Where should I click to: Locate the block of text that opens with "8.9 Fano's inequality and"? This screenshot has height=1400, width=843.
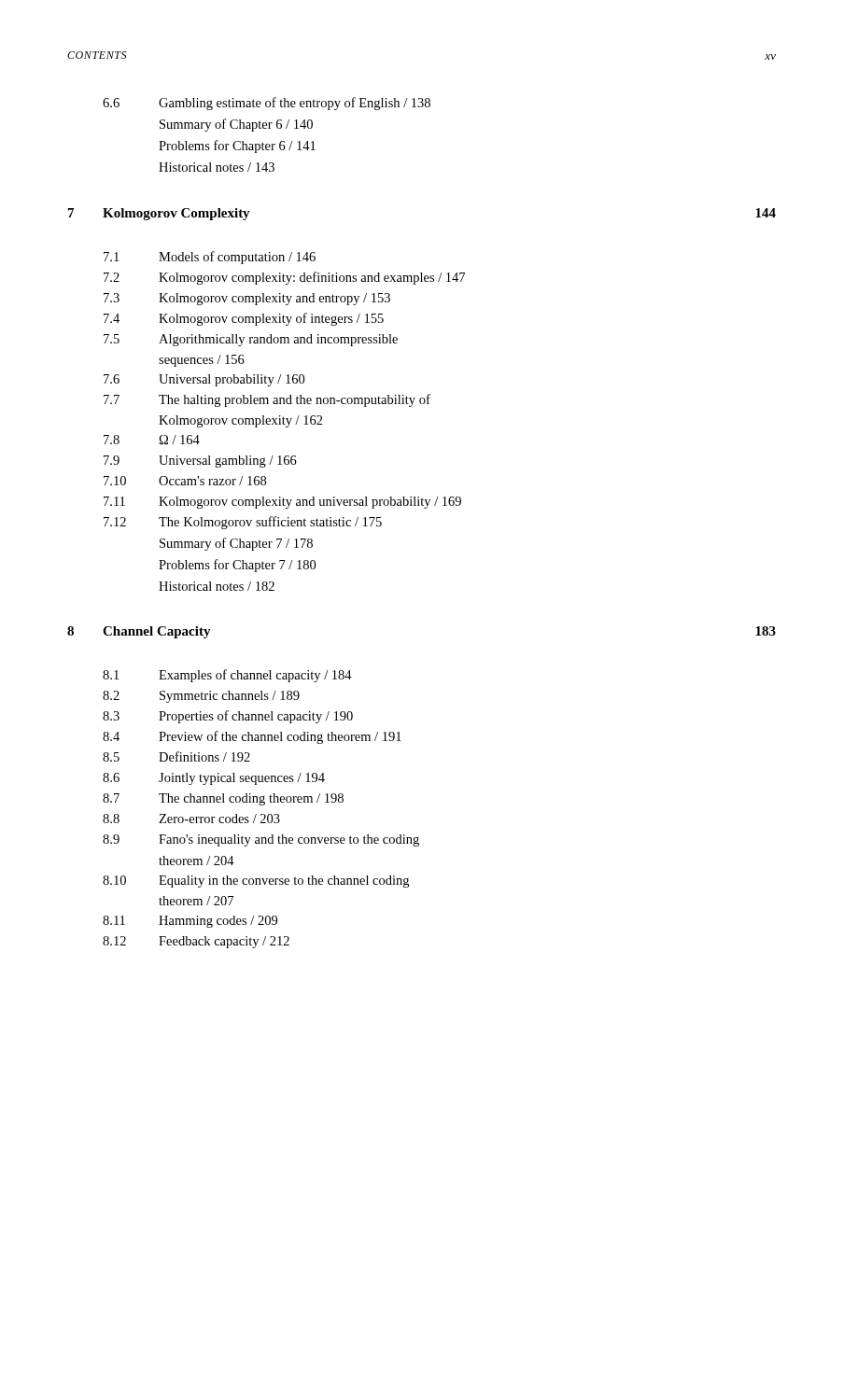pos(422,850)
